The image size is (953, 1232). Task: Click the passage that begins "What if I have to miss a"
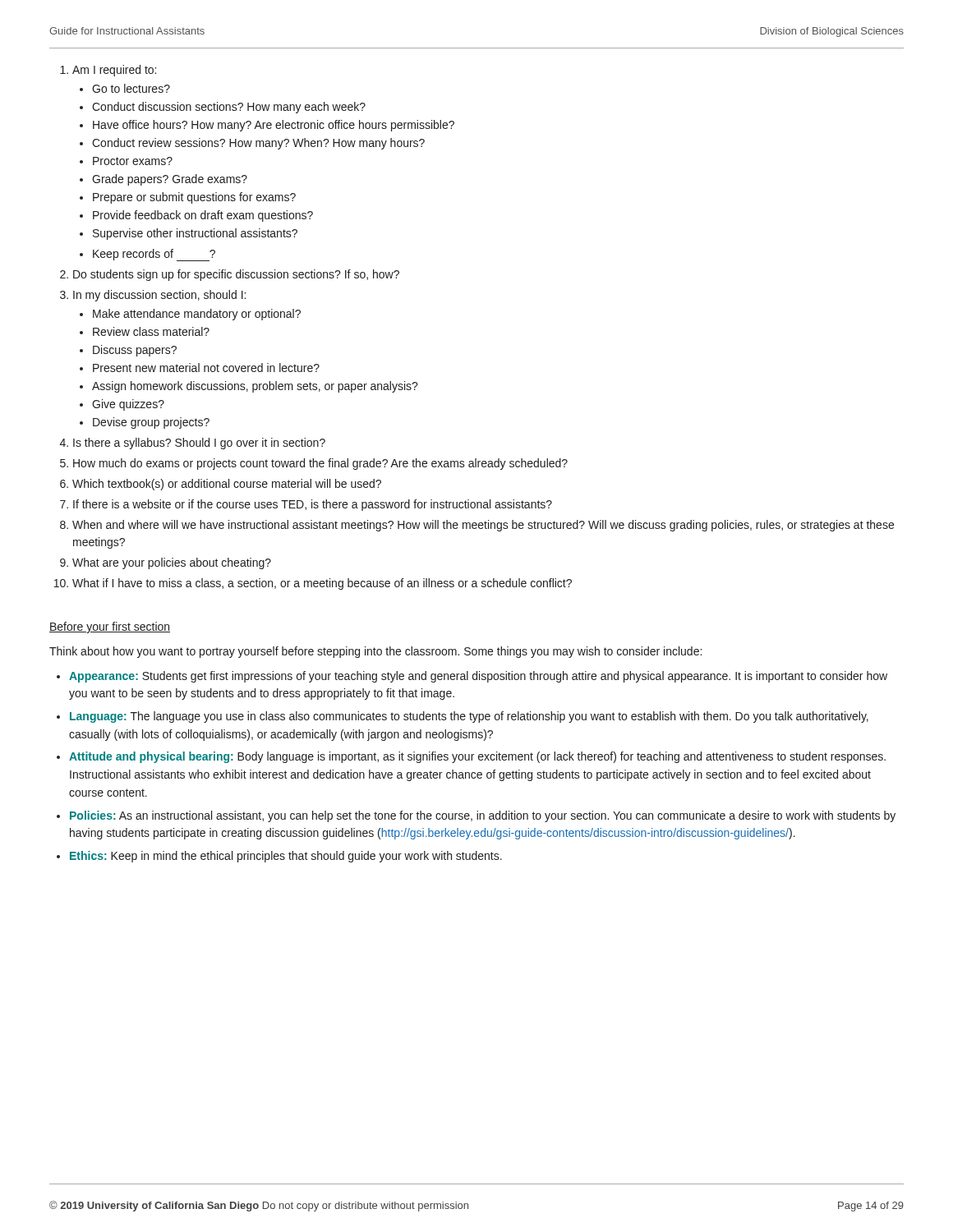click(x=488, y=584)
